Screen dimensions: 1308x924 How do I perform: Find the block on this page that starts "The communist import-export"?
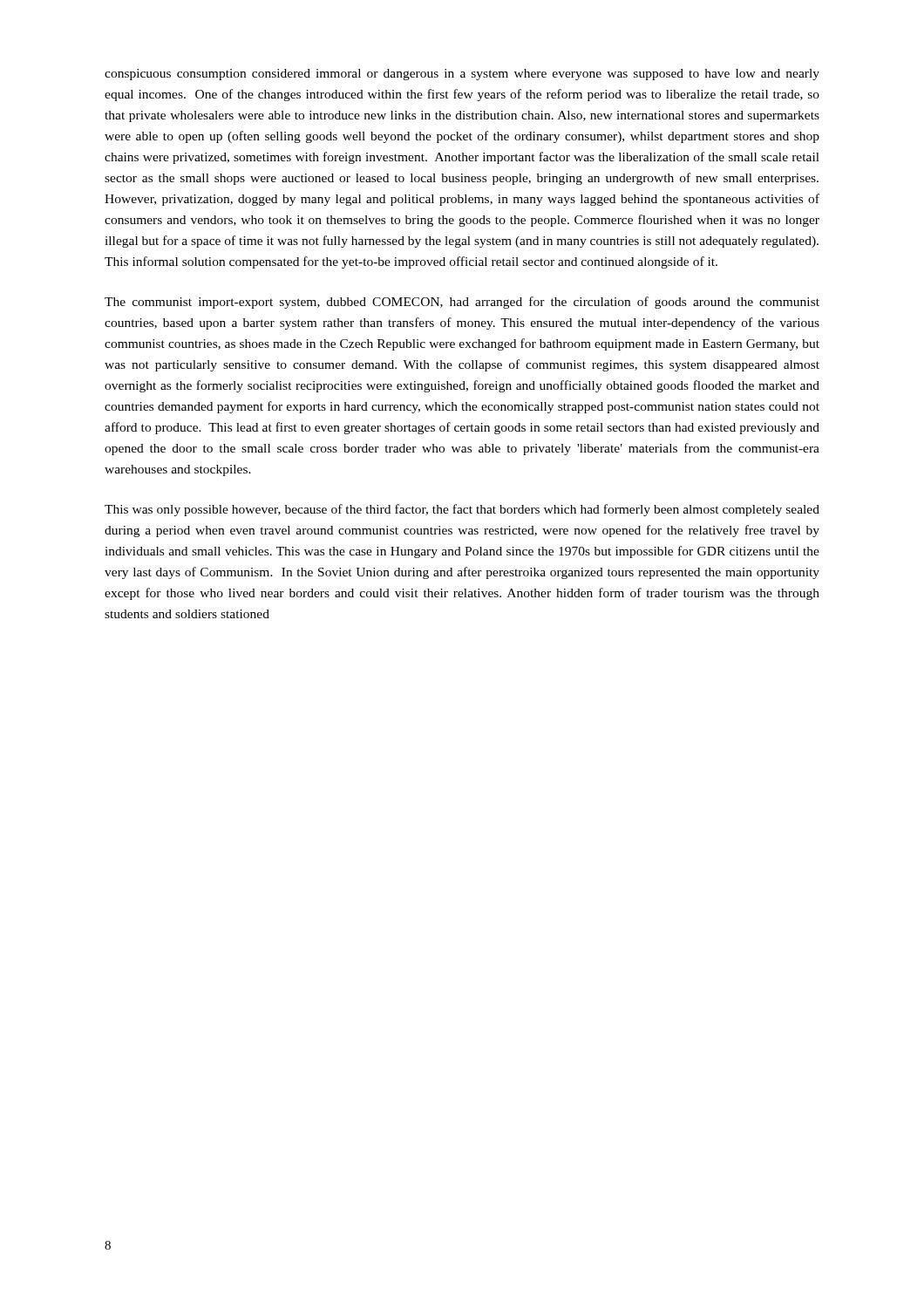[x=462, y=385]
